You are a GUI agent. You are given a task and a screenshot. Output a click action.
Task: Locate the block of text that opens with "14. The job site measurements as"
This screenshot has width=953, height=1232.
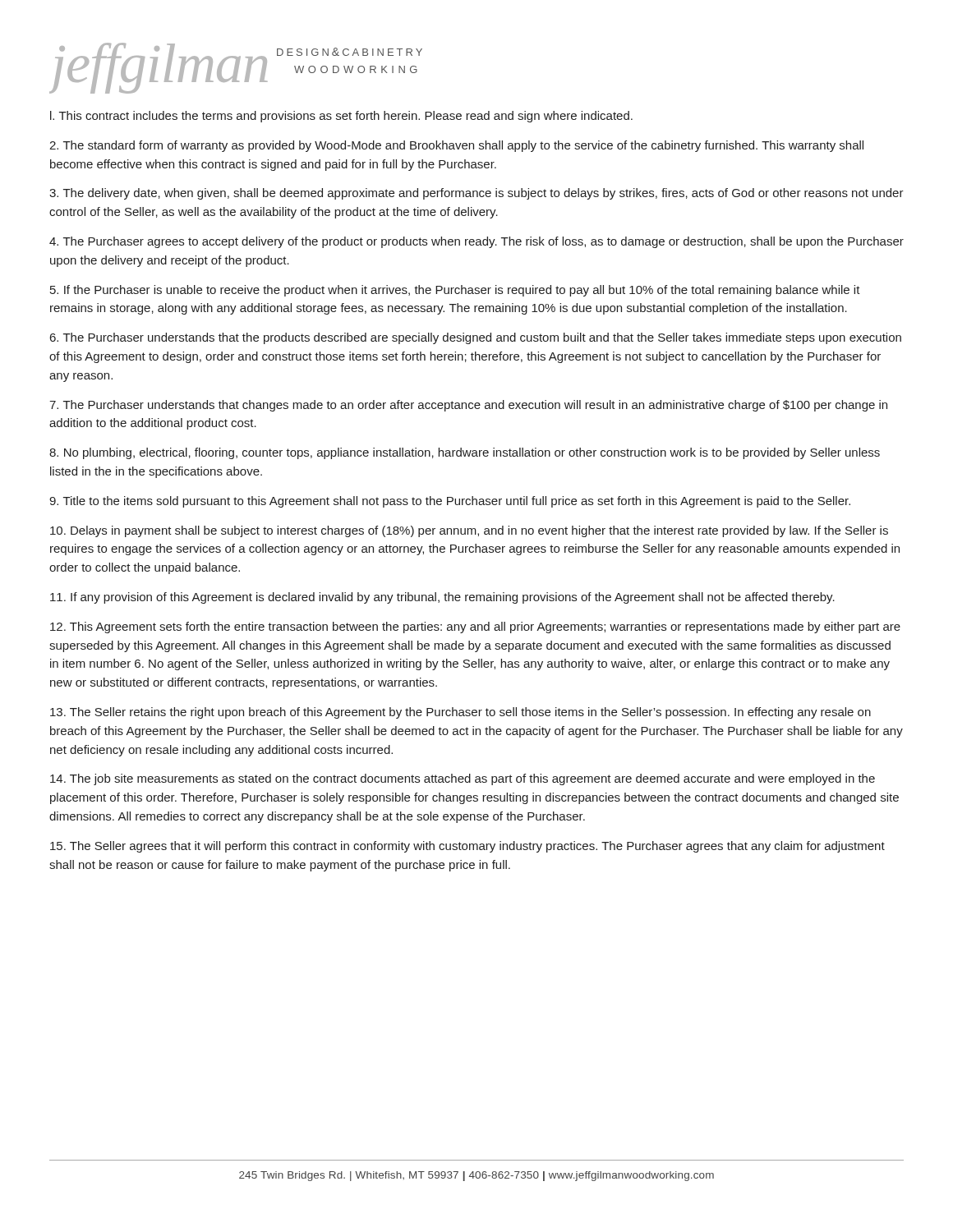pos(474,797)
